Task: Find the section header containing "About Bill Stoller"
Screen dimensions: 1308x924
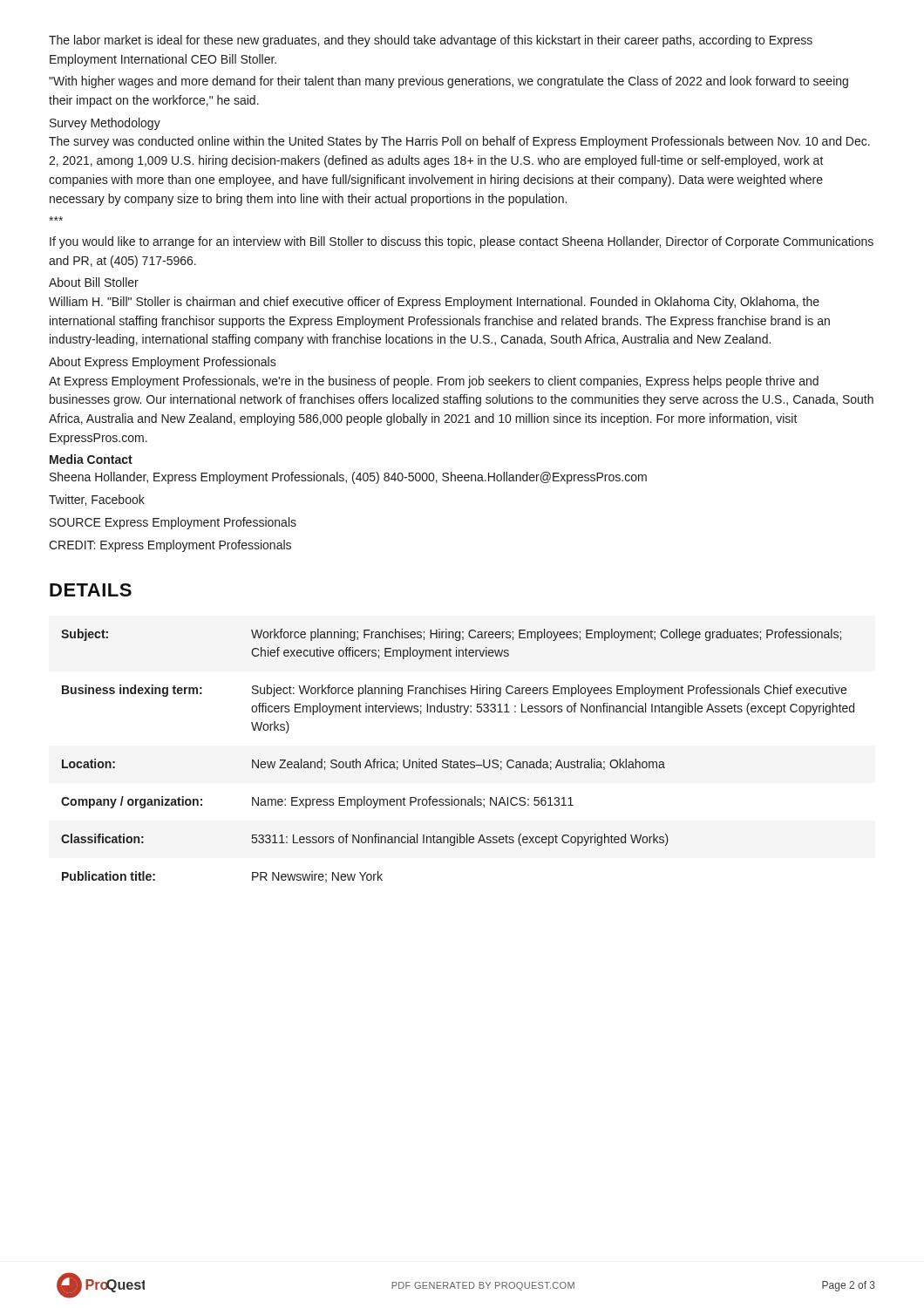Action: [94, 283]
